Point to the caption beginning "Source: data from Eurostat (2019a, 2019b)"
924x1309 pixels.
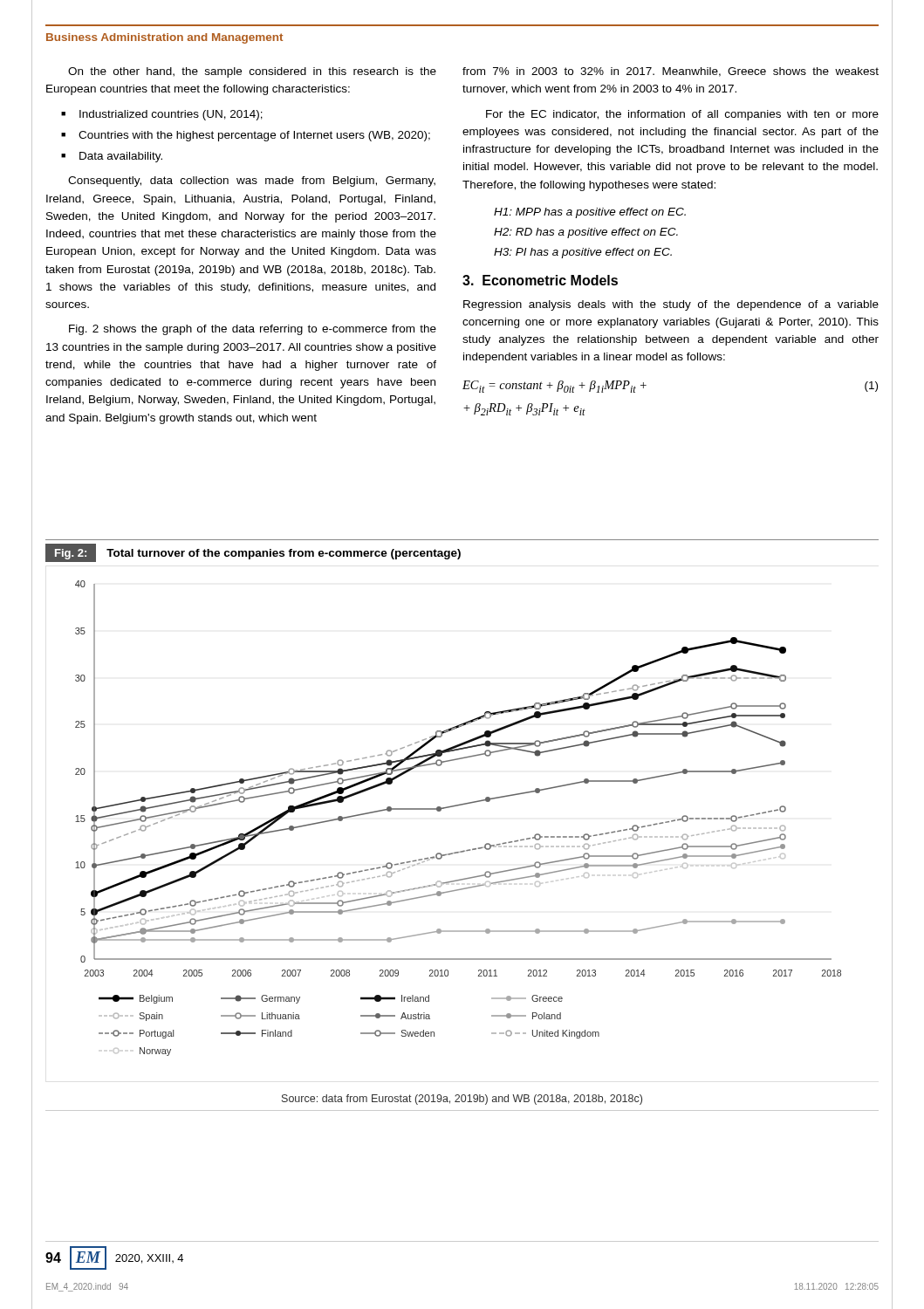462,1099
